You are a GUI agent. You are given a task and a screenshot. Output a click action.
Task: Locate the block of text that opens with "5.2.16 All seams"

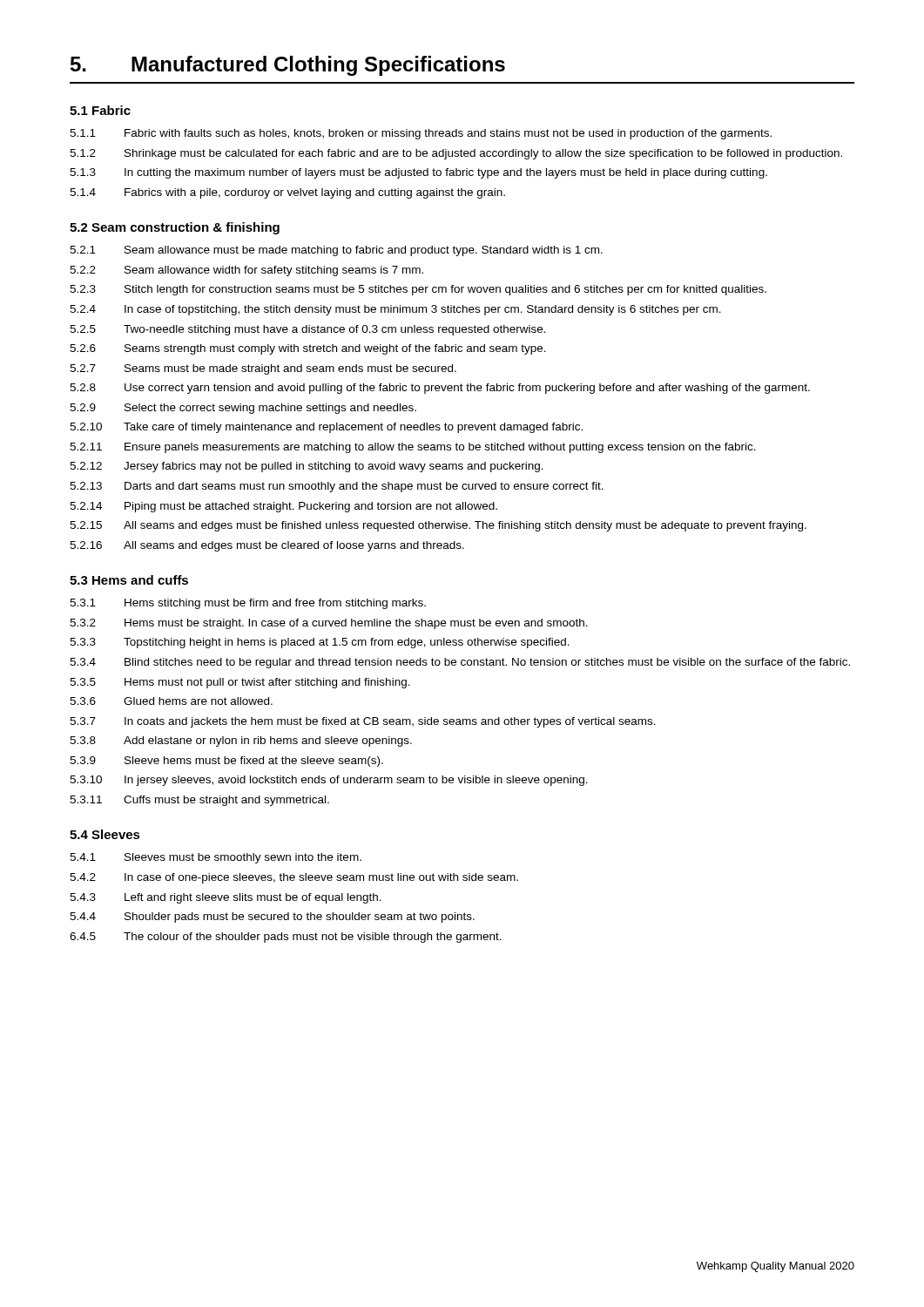(462, 545)
